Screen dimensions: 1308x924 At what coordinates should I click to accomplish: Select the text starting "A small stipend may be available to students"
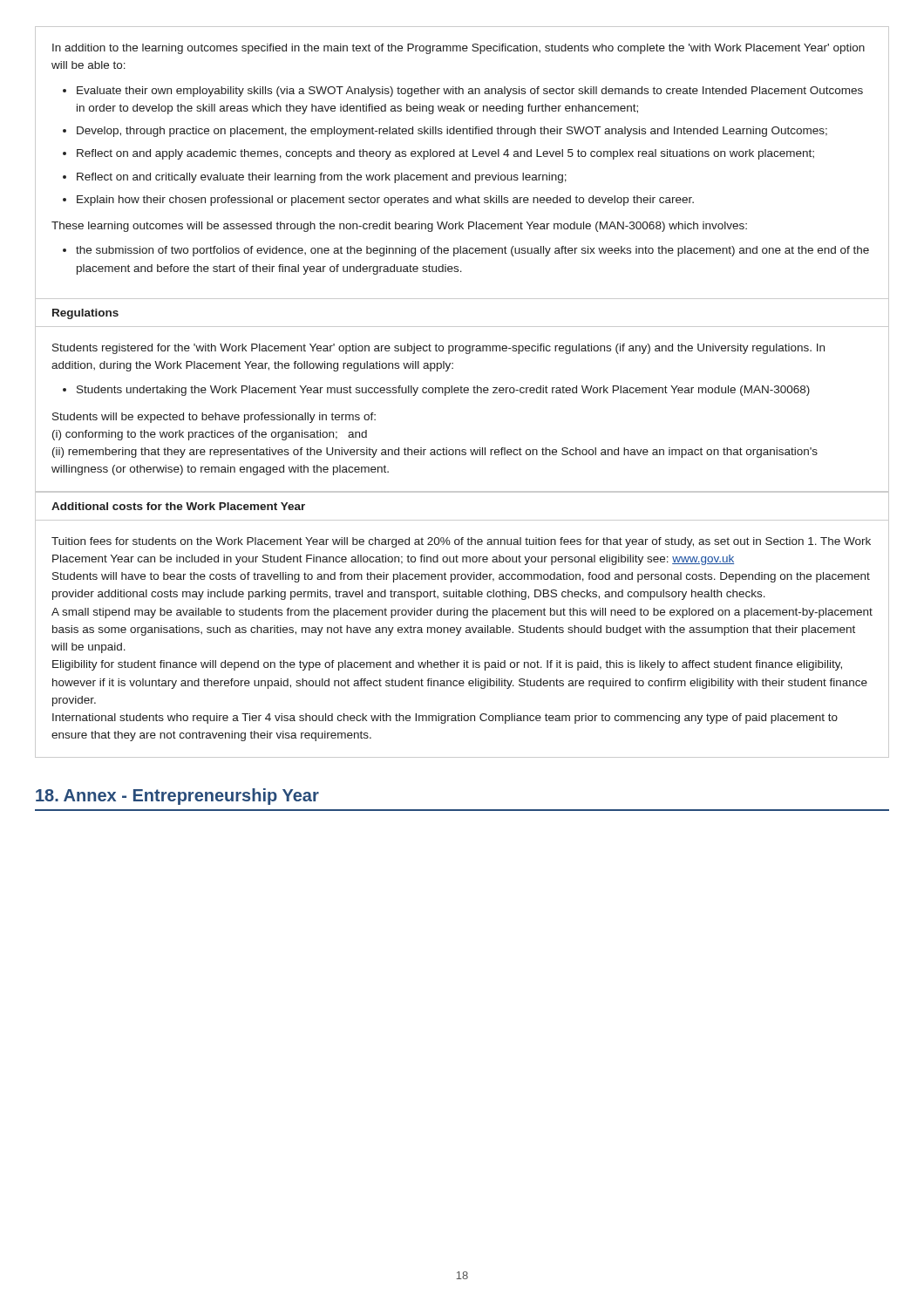(462, 629)
